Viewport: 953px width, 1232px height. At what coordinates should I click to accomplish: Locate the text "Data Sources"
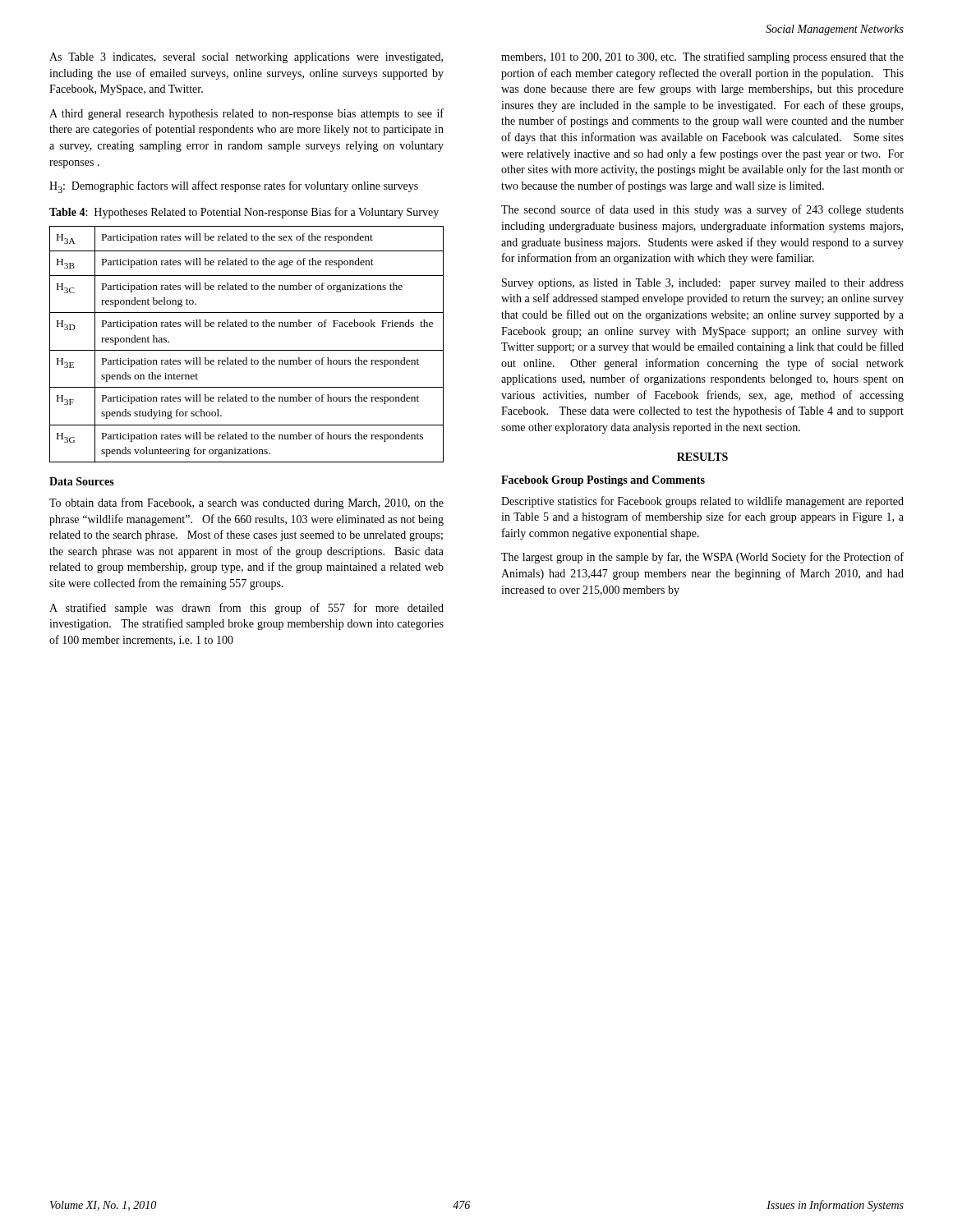point(82,482)
